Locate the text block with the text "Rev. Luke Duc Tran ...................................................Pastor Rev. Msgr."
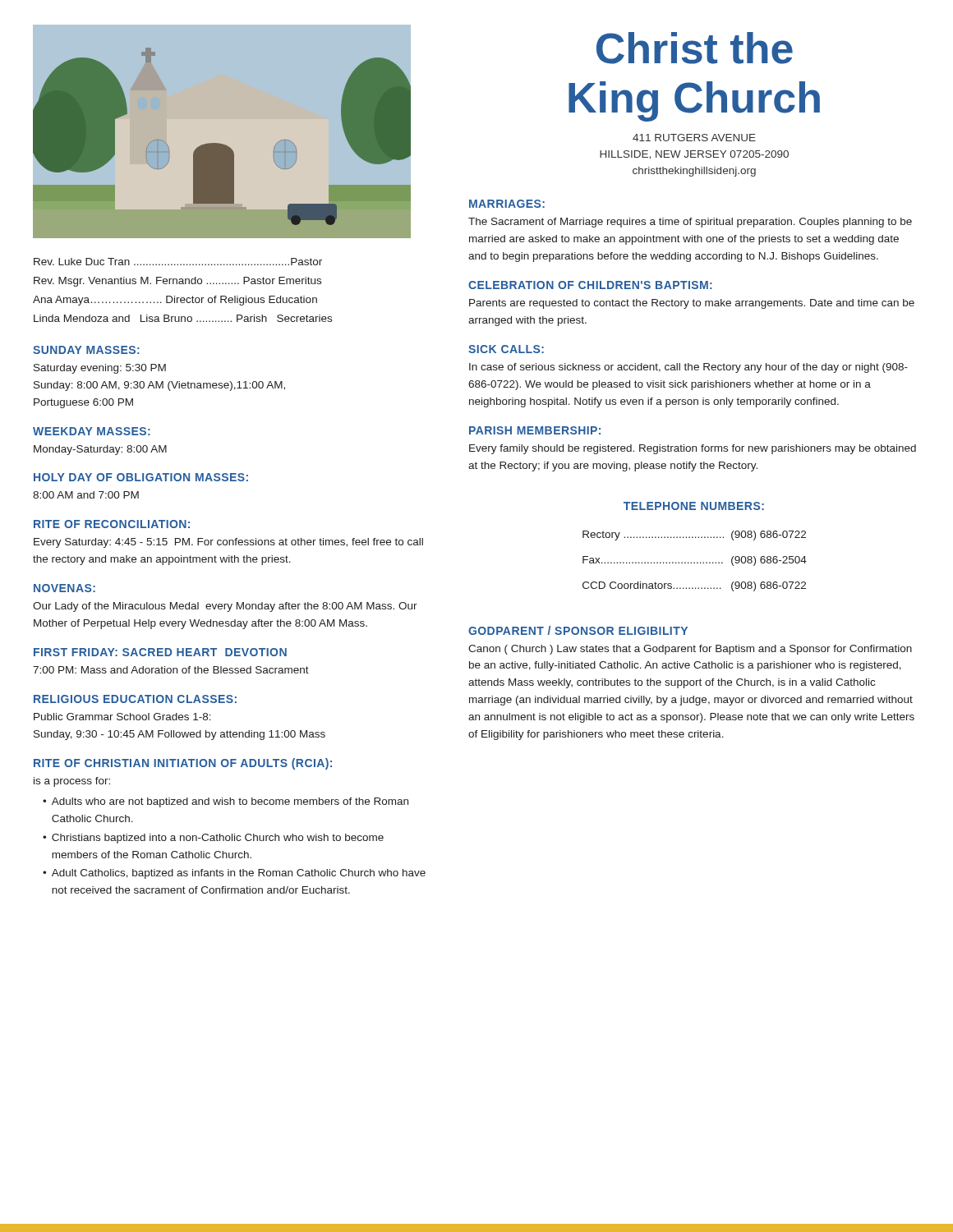 pos(183,290)
